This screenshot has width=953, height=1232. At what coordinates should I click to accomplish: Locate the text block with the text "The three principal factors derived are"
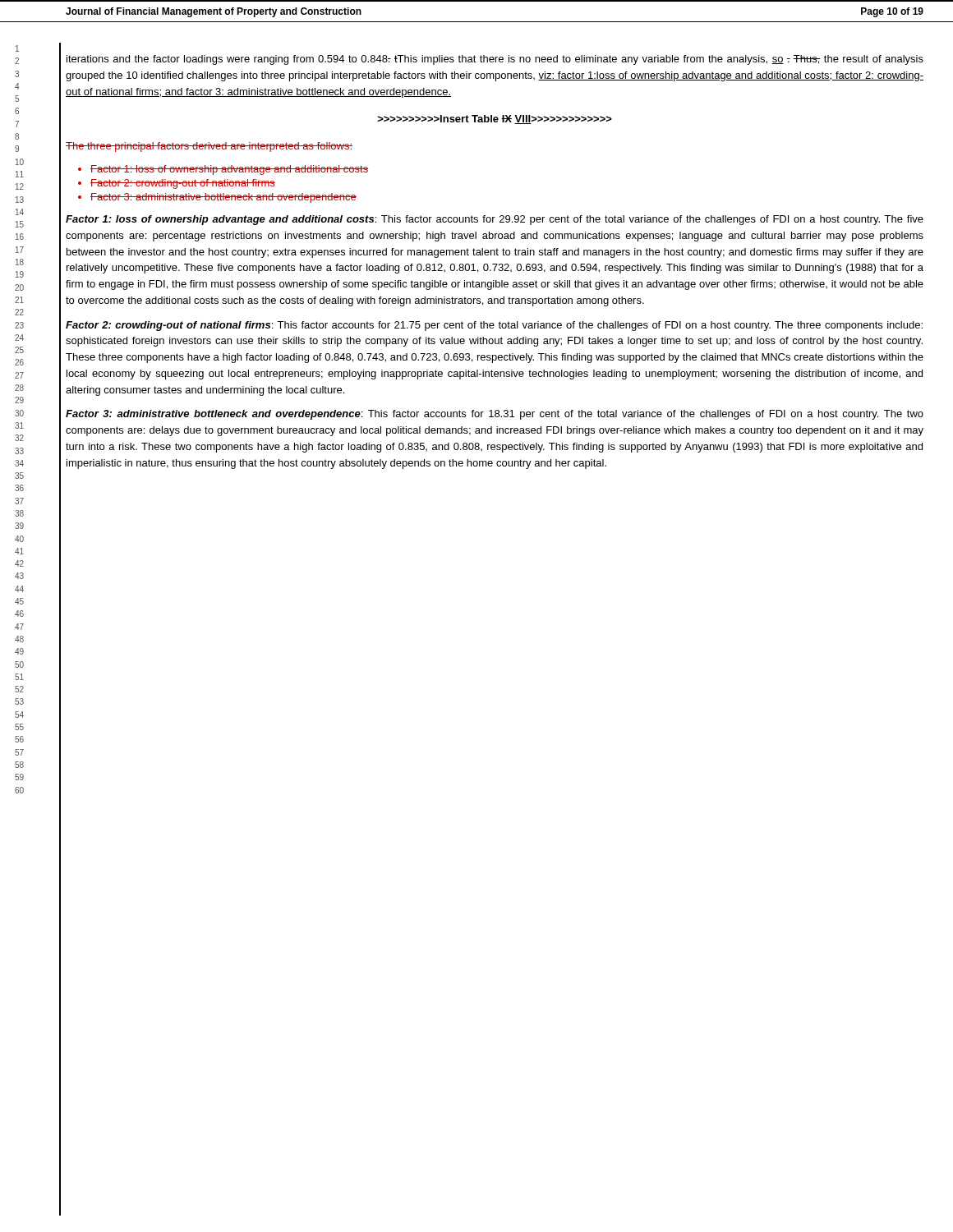tap(209, 146)
